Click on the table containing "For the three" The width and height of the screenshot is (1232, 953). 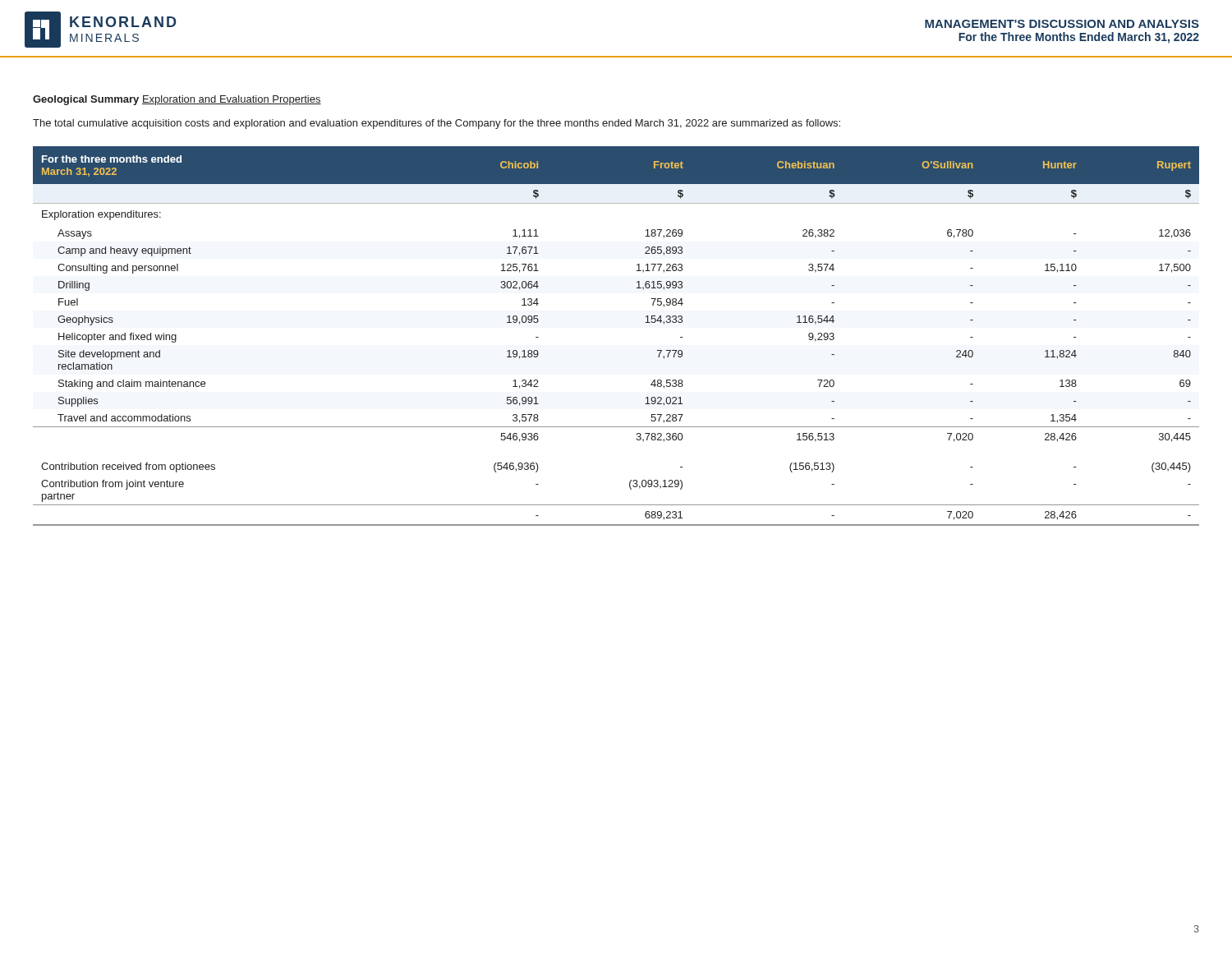[616, 336]
